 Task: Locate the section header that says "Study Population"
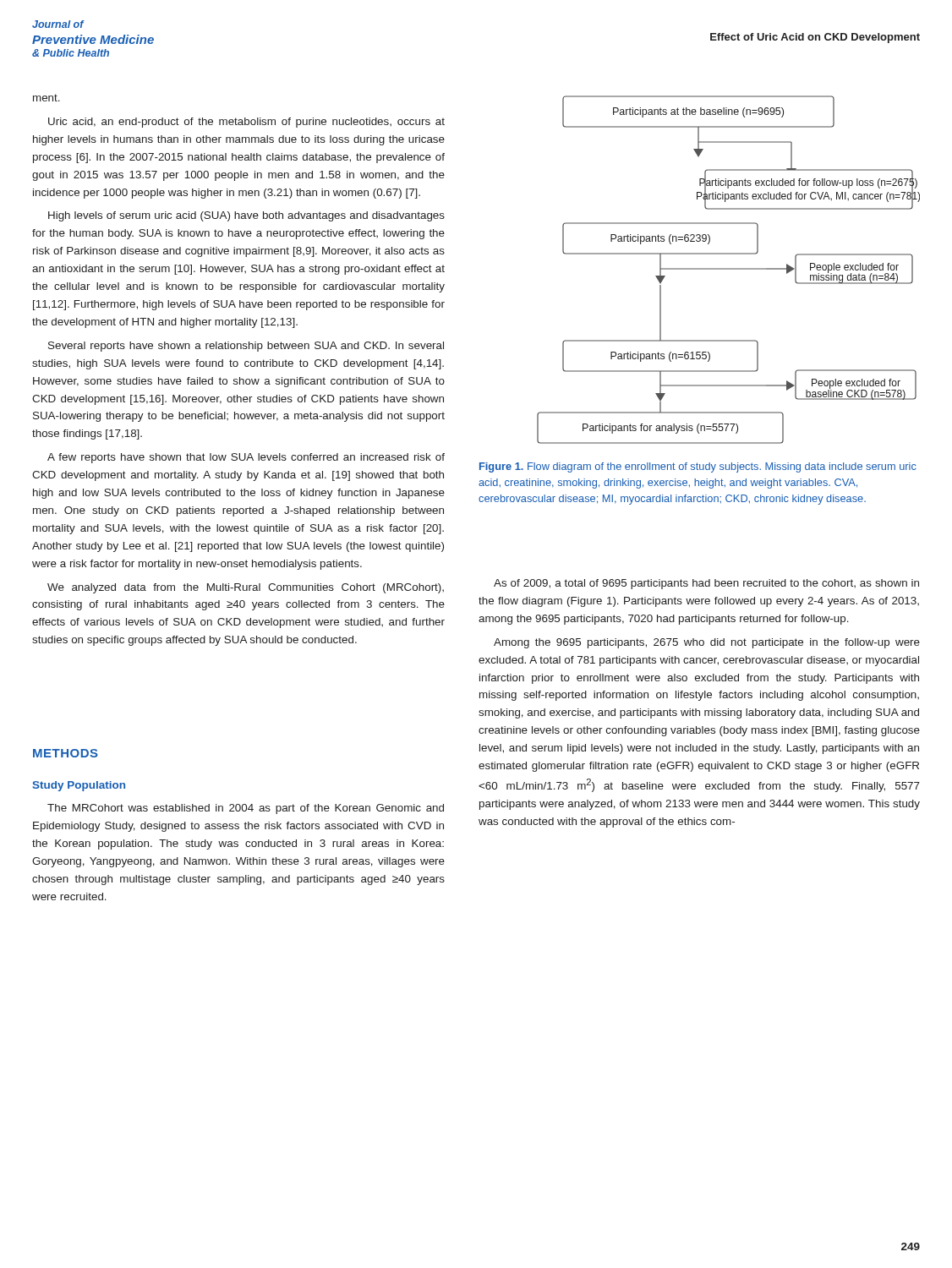(79, 785)
